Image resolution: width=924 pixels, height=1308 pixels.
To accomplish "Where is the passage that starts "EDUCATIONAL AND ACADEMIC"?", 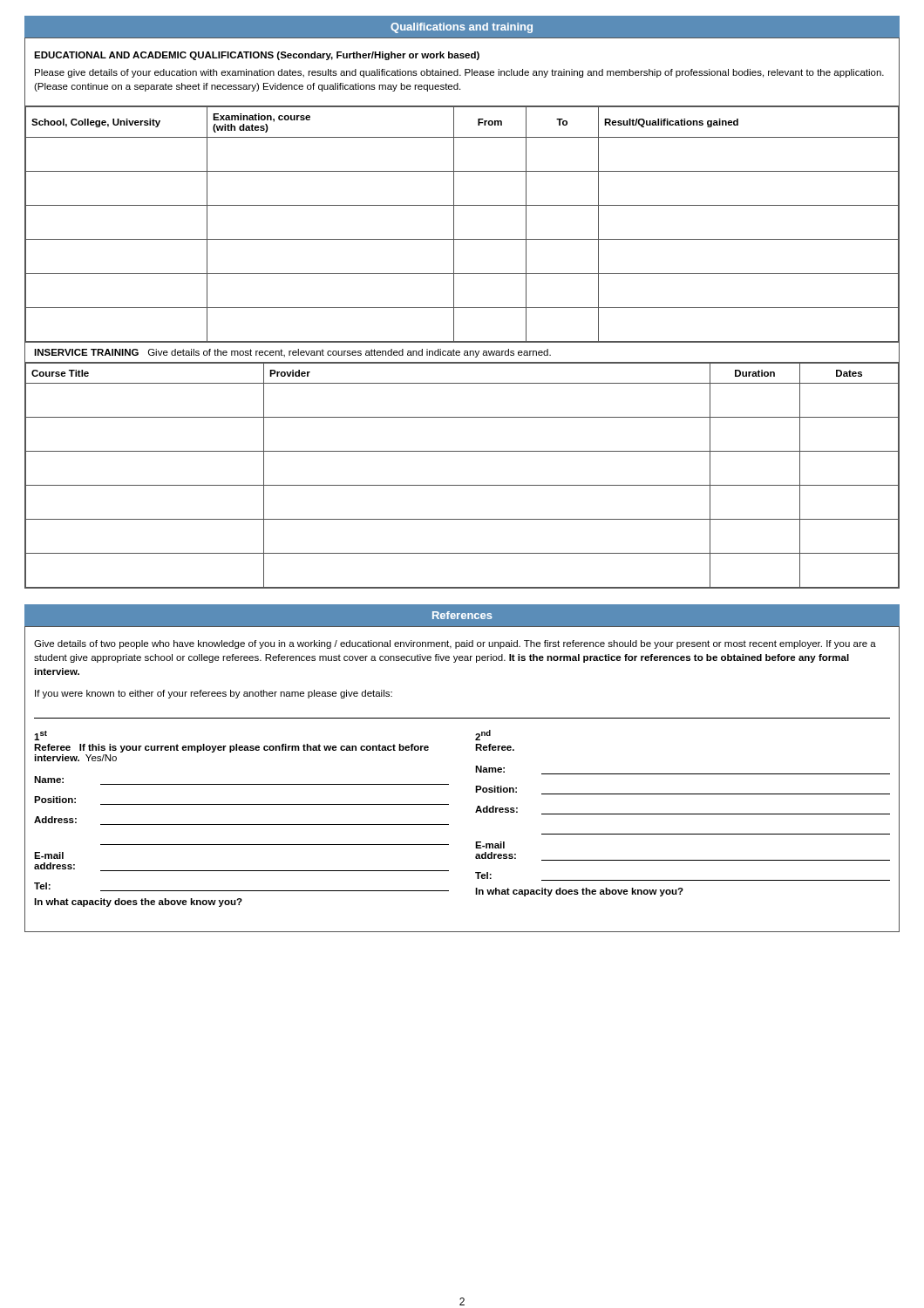I will click(x=462, y=71).
